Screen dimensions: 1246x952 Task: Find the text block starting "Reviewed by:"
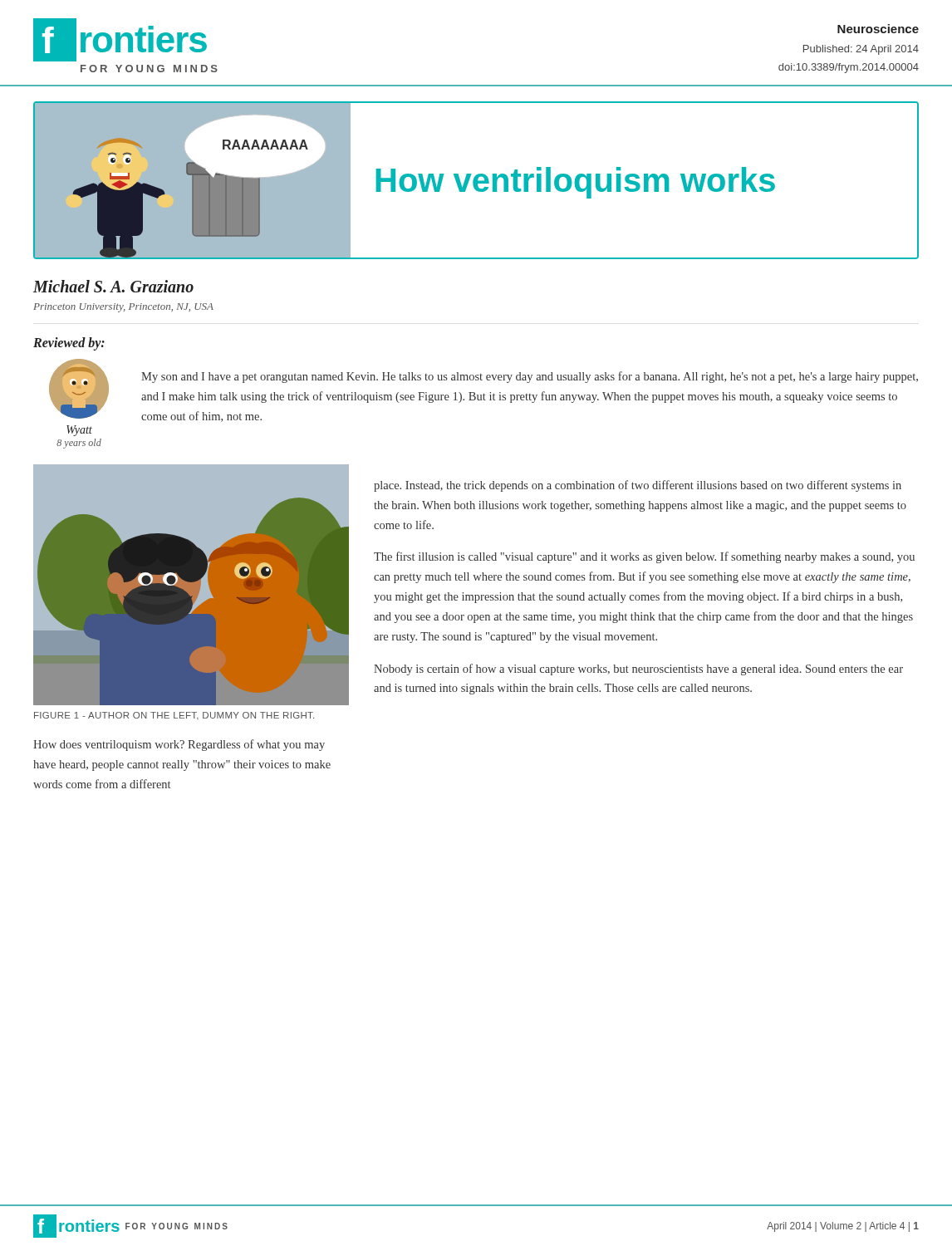69,342
